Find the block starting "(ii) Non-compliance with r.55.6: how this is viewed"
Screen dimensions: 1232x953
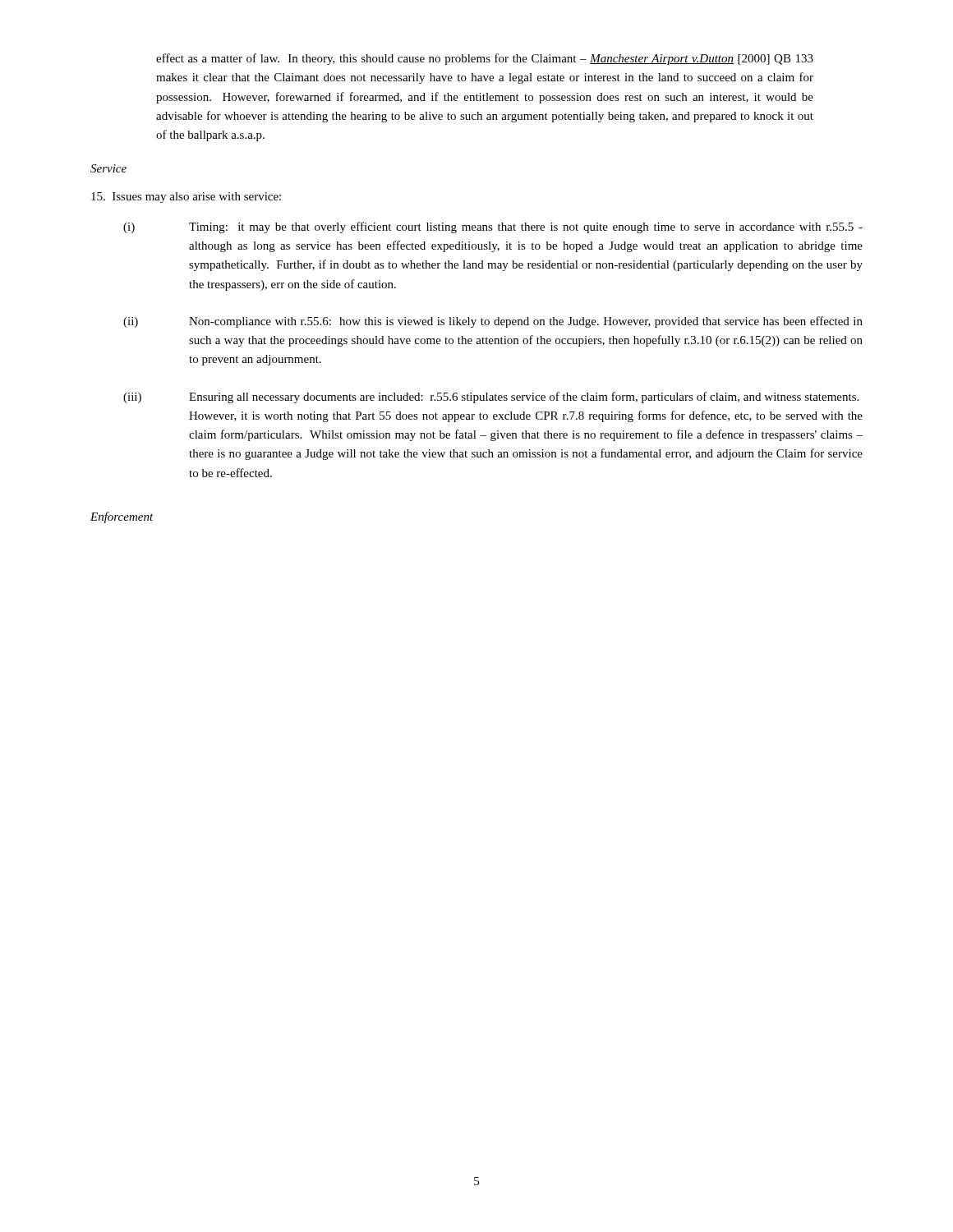click(x=493, y=341)
